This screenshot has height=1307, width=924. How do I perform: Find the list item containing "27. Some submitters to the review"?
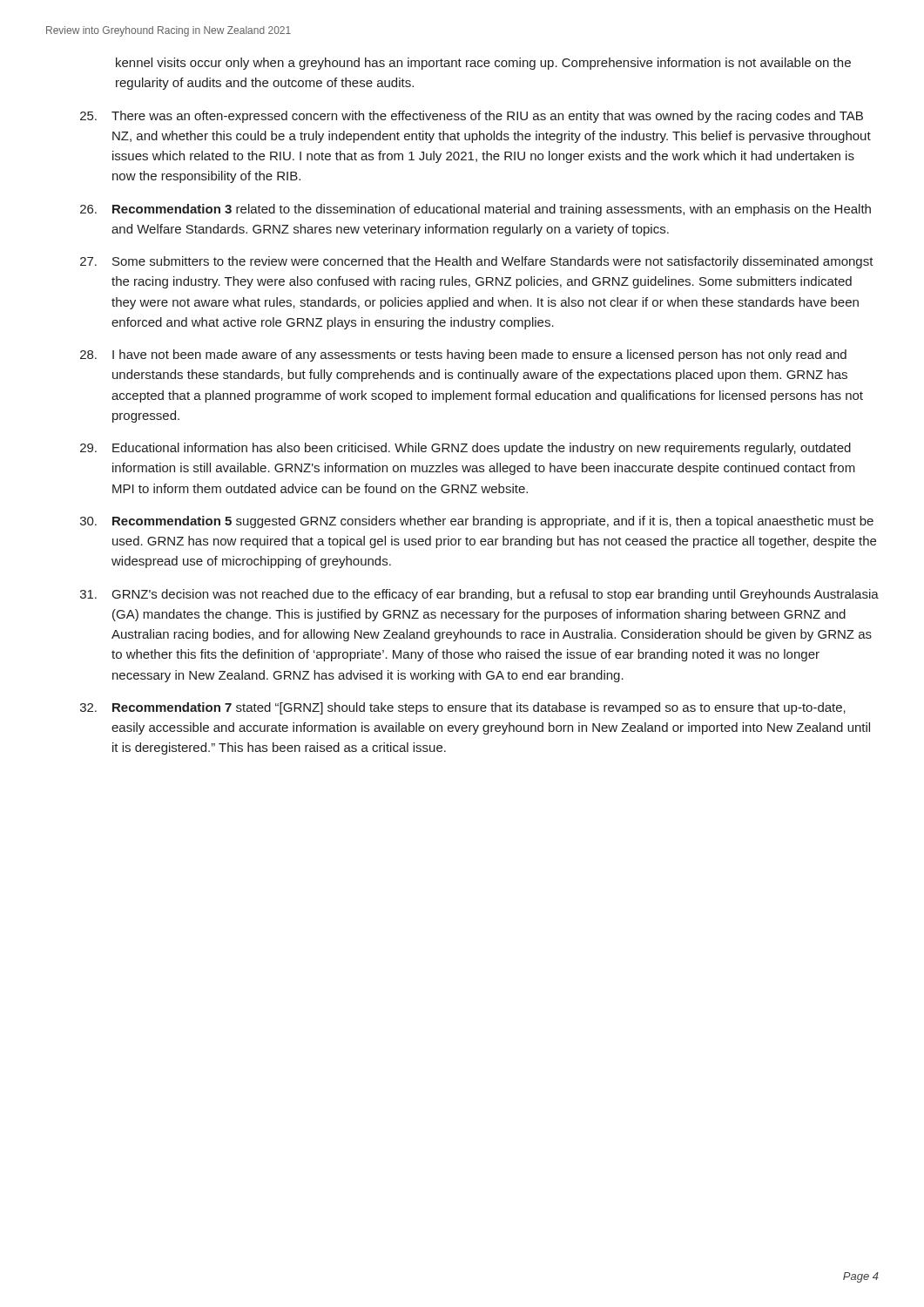462,291
